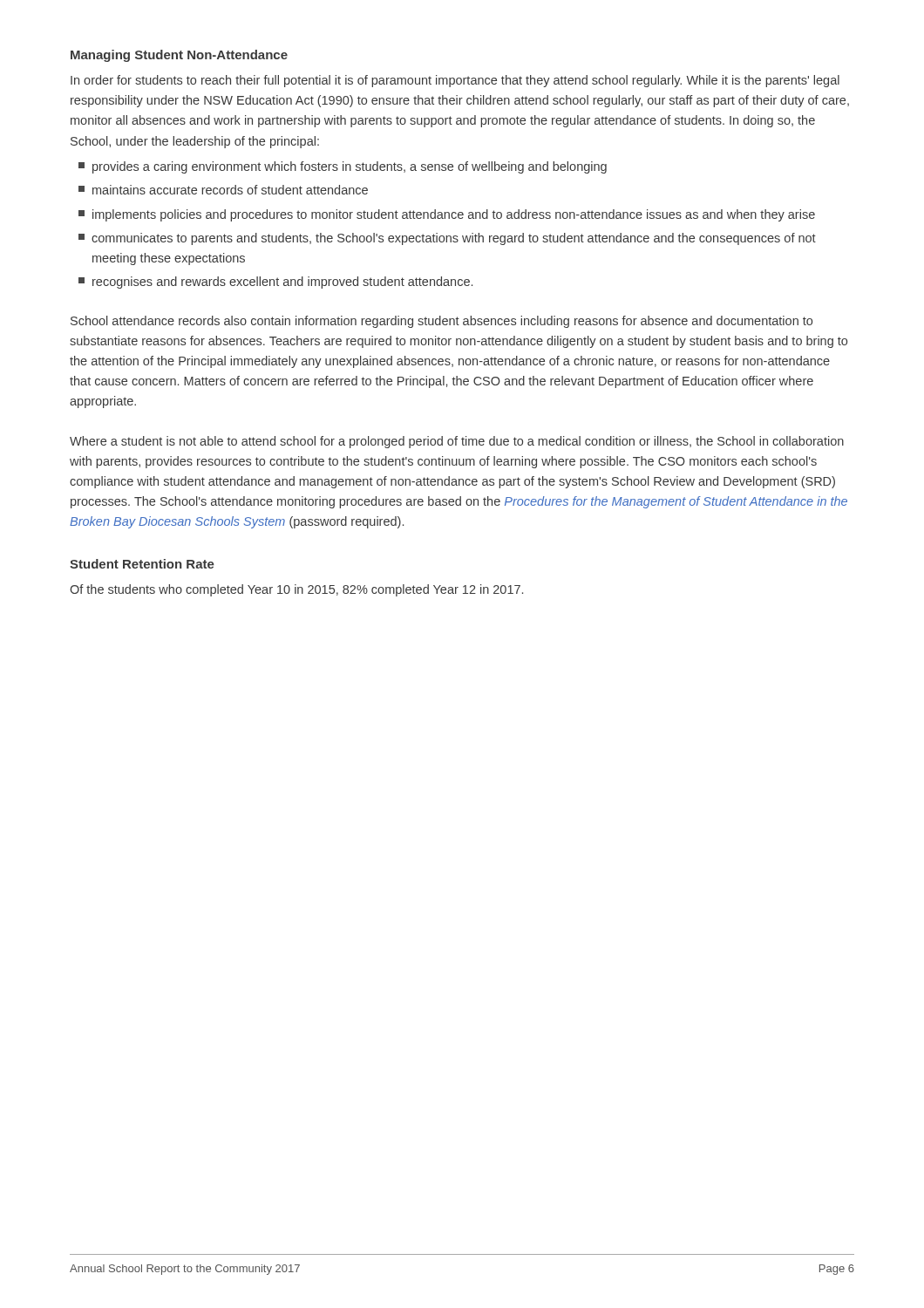Select the region starting "Of the students"

[x=297, y=590]
